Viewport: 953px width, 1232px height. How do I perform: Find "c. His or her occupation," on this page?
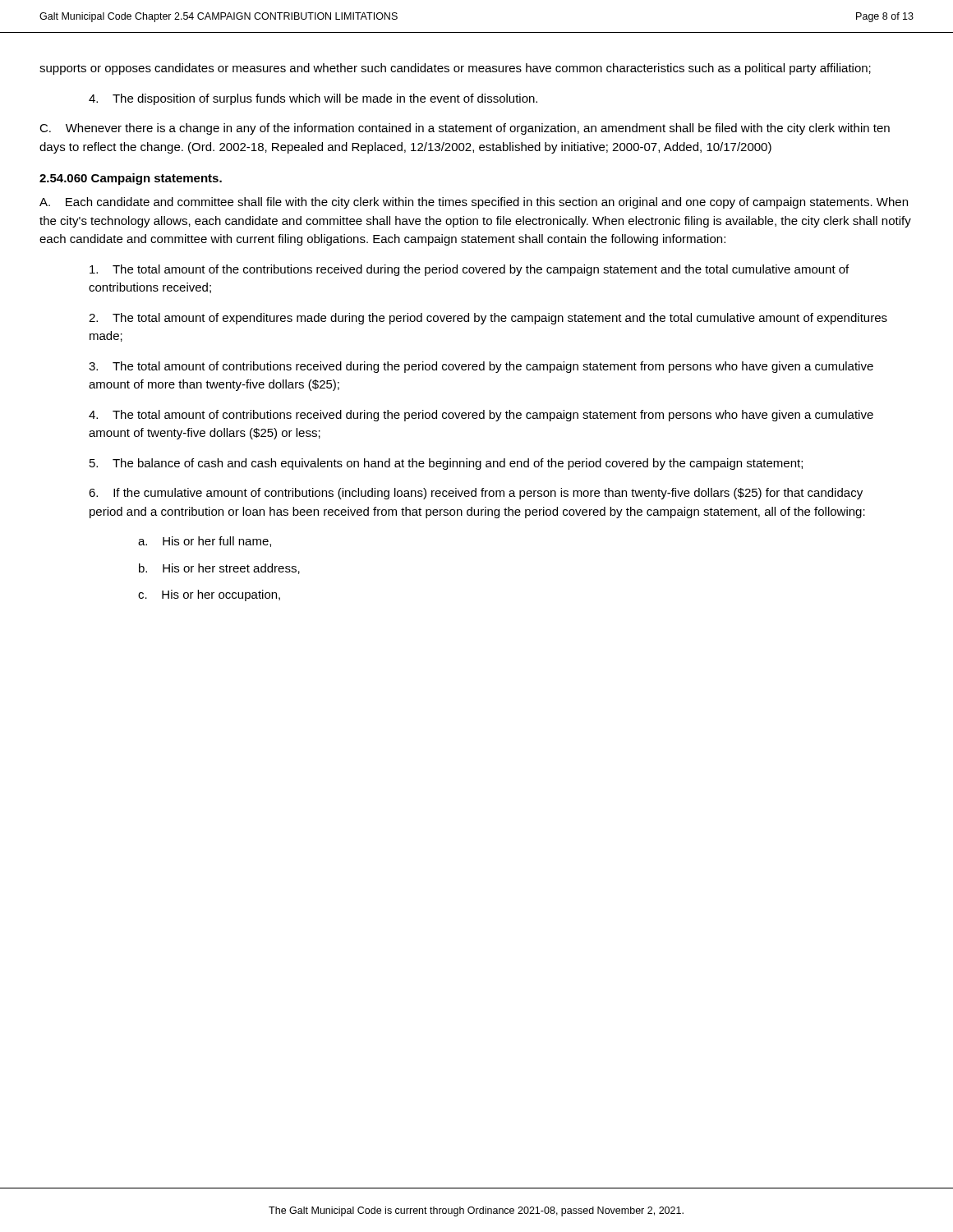(x=210, y=594)
